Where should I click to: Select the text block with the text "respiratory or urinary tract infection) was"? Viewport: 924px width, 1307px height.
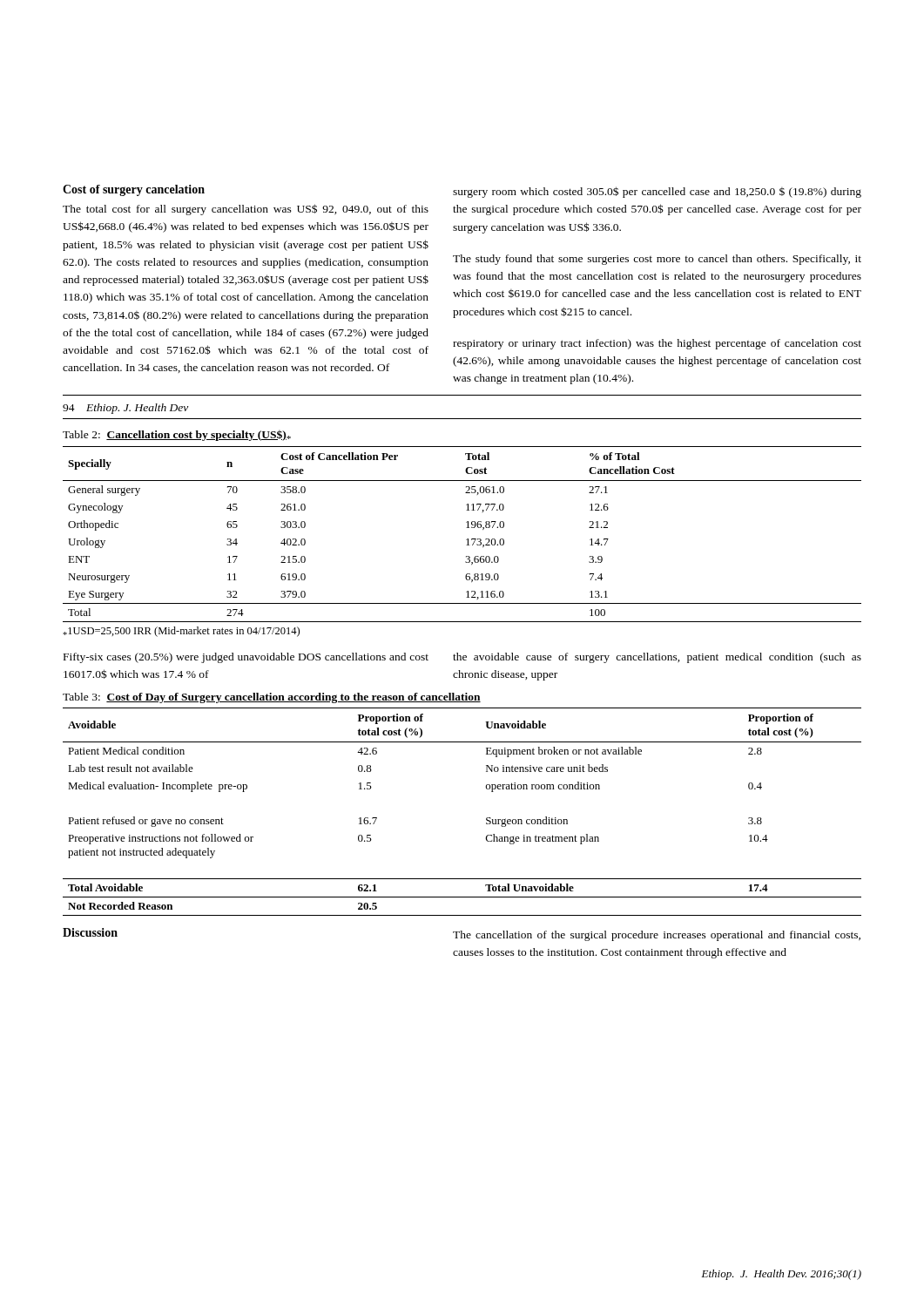[x=657, y=360]
